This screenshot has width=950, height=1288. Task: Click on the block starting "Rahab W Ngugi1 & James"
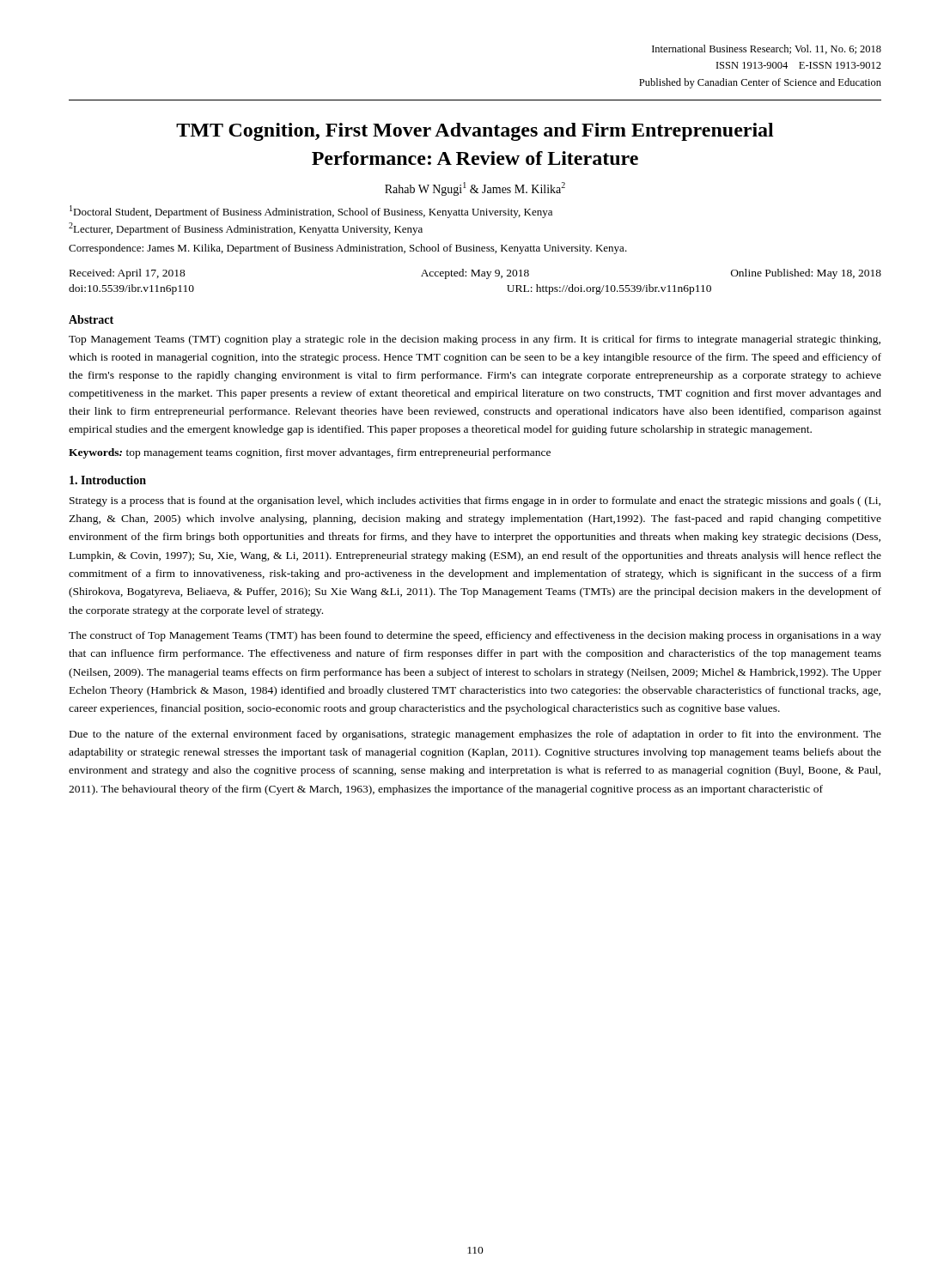pyautogui.click(x=475, y=188)
